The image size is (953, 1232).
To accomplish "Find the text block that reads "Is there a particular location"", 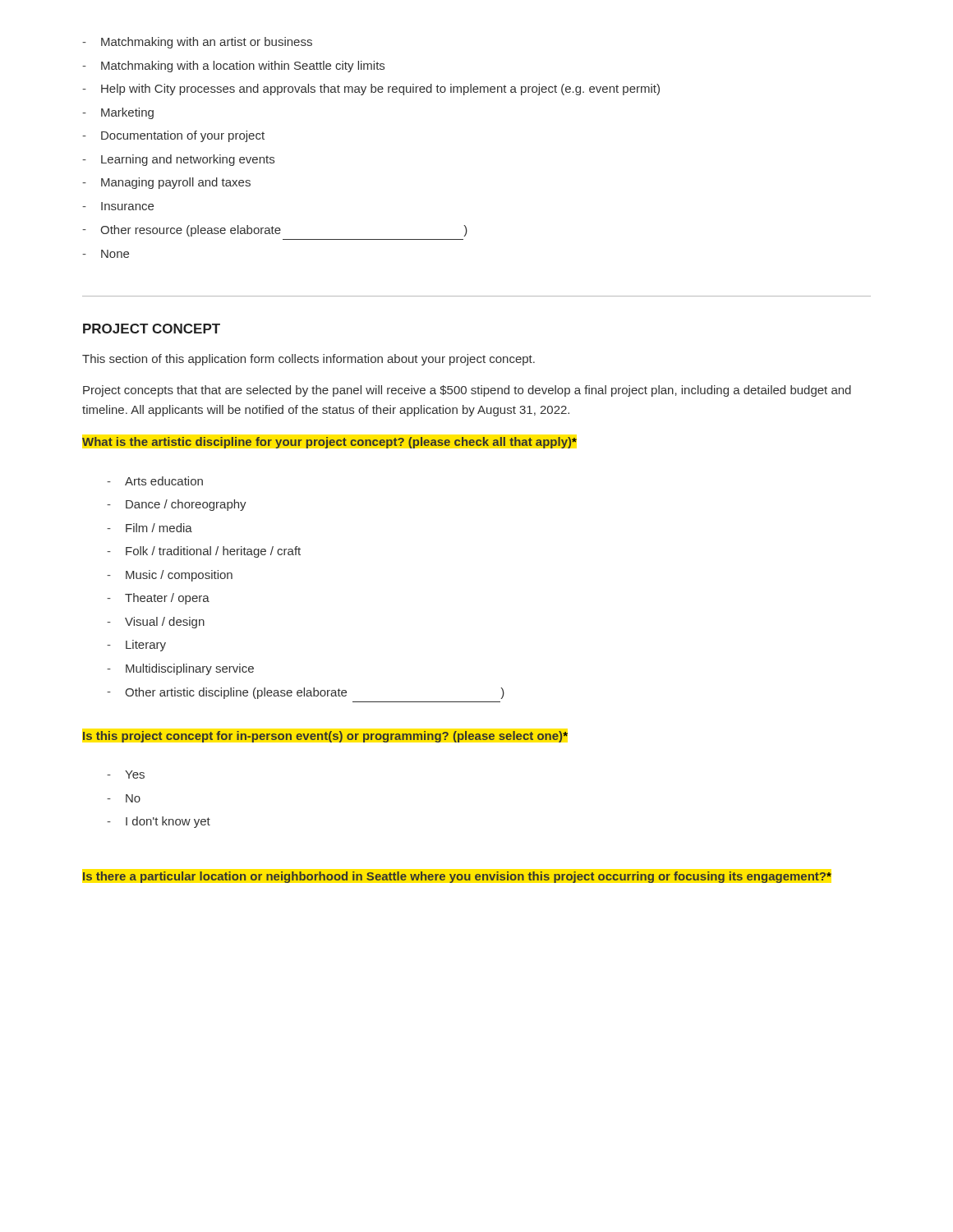I will pos(457,876).
